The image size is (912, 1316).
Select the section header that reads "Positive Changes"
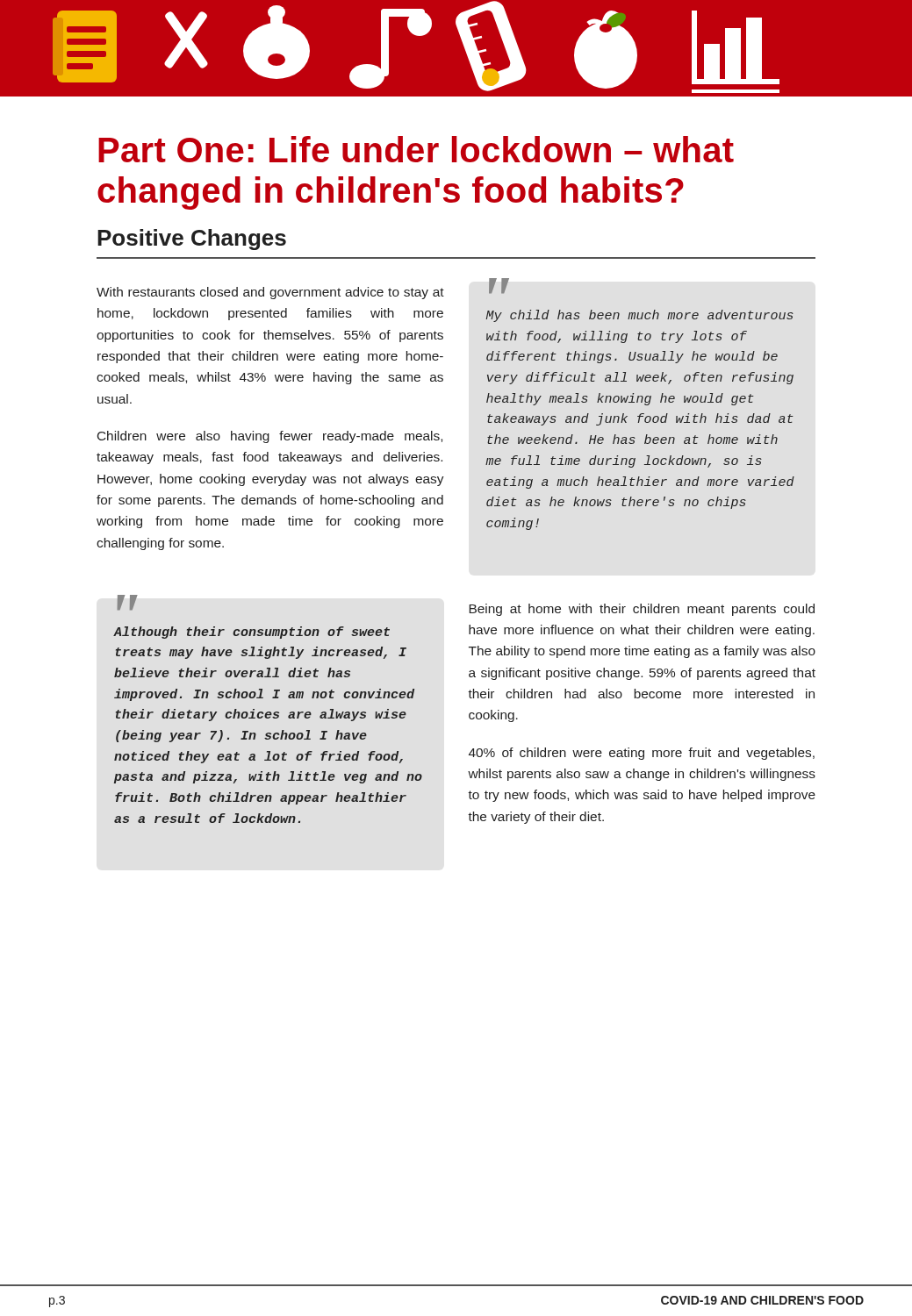(192, 238)
